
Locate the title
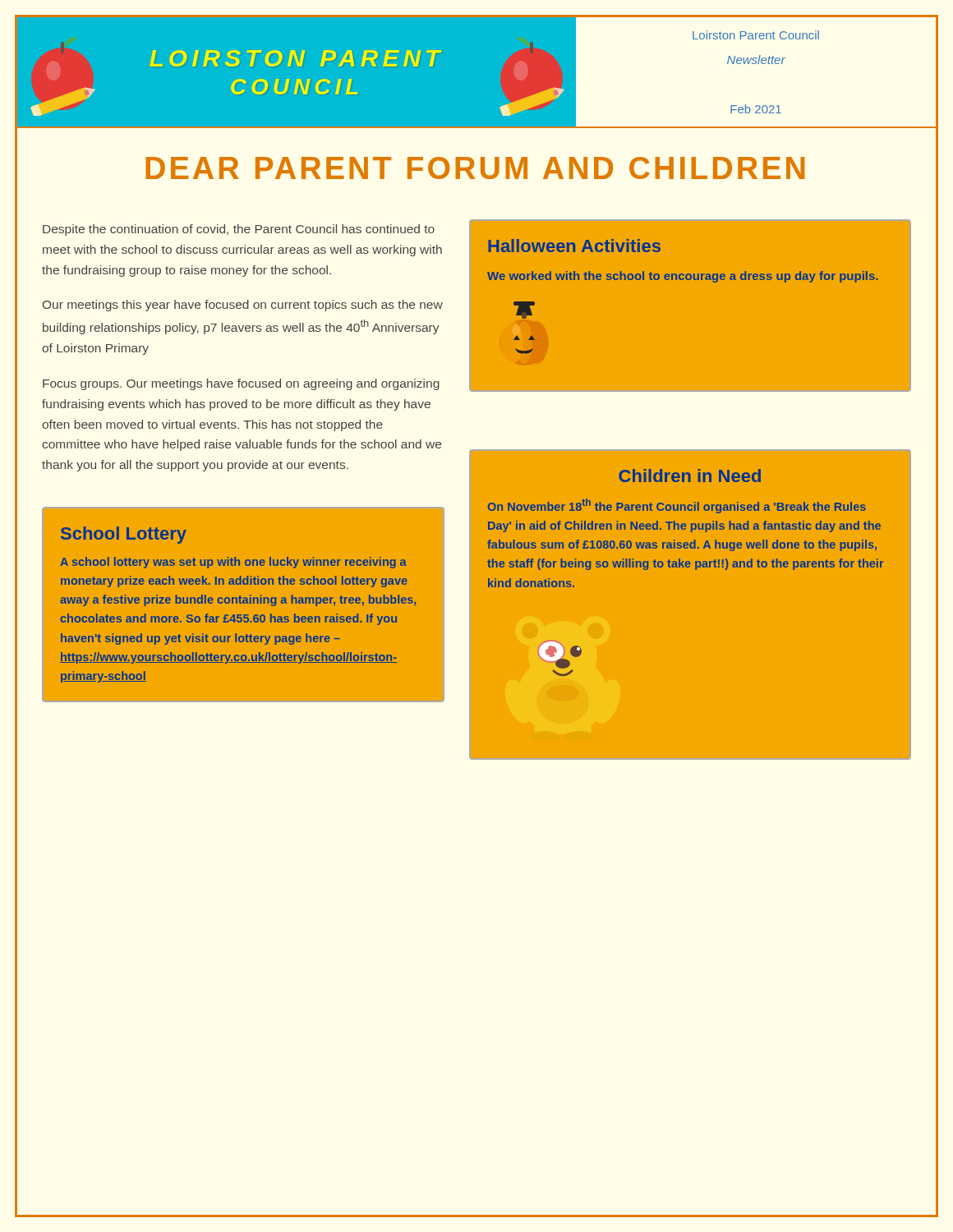pyautogui.click(x=476, y=168)
